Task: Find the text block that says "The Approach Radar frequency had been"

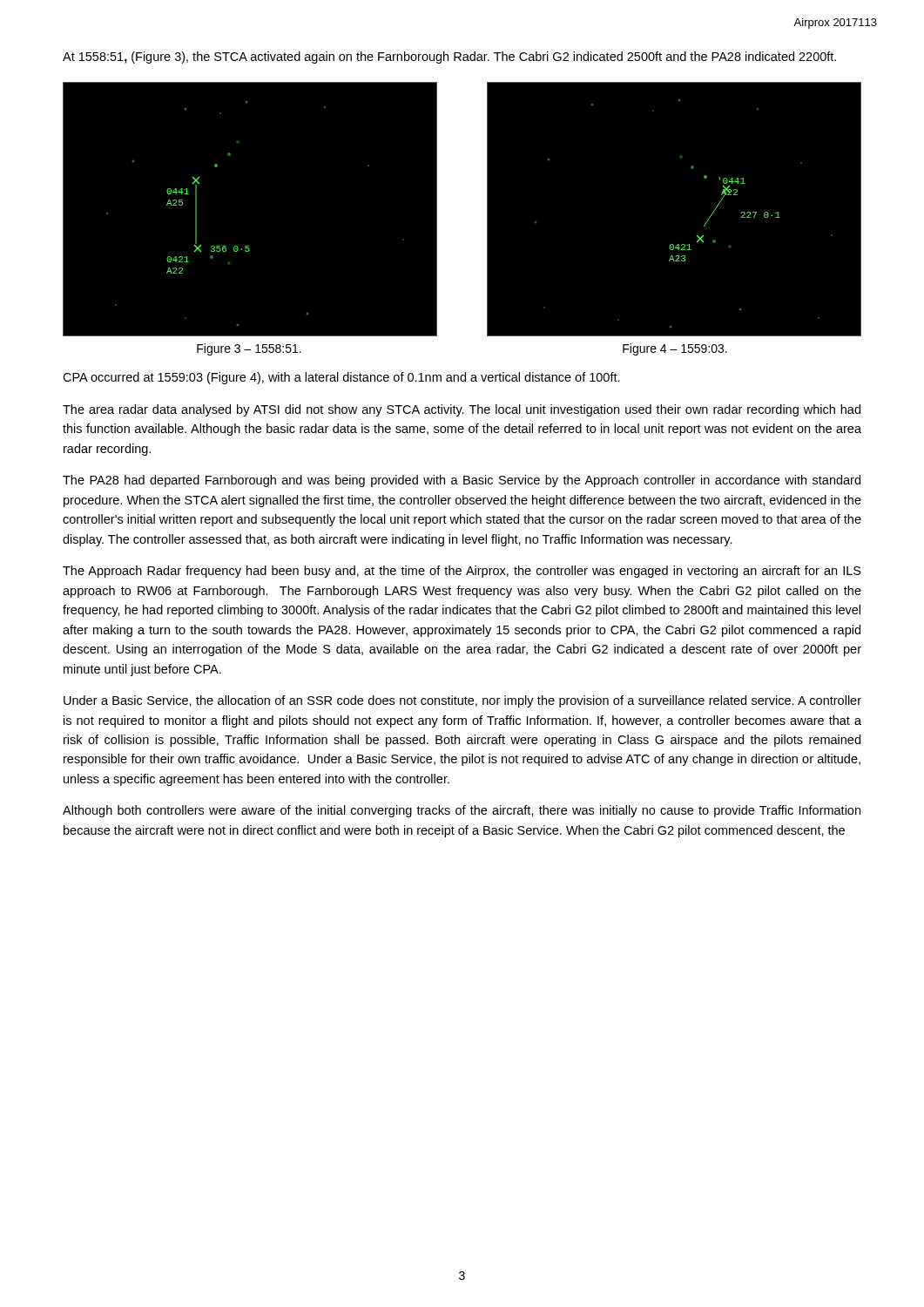Action: click(462, 620)
